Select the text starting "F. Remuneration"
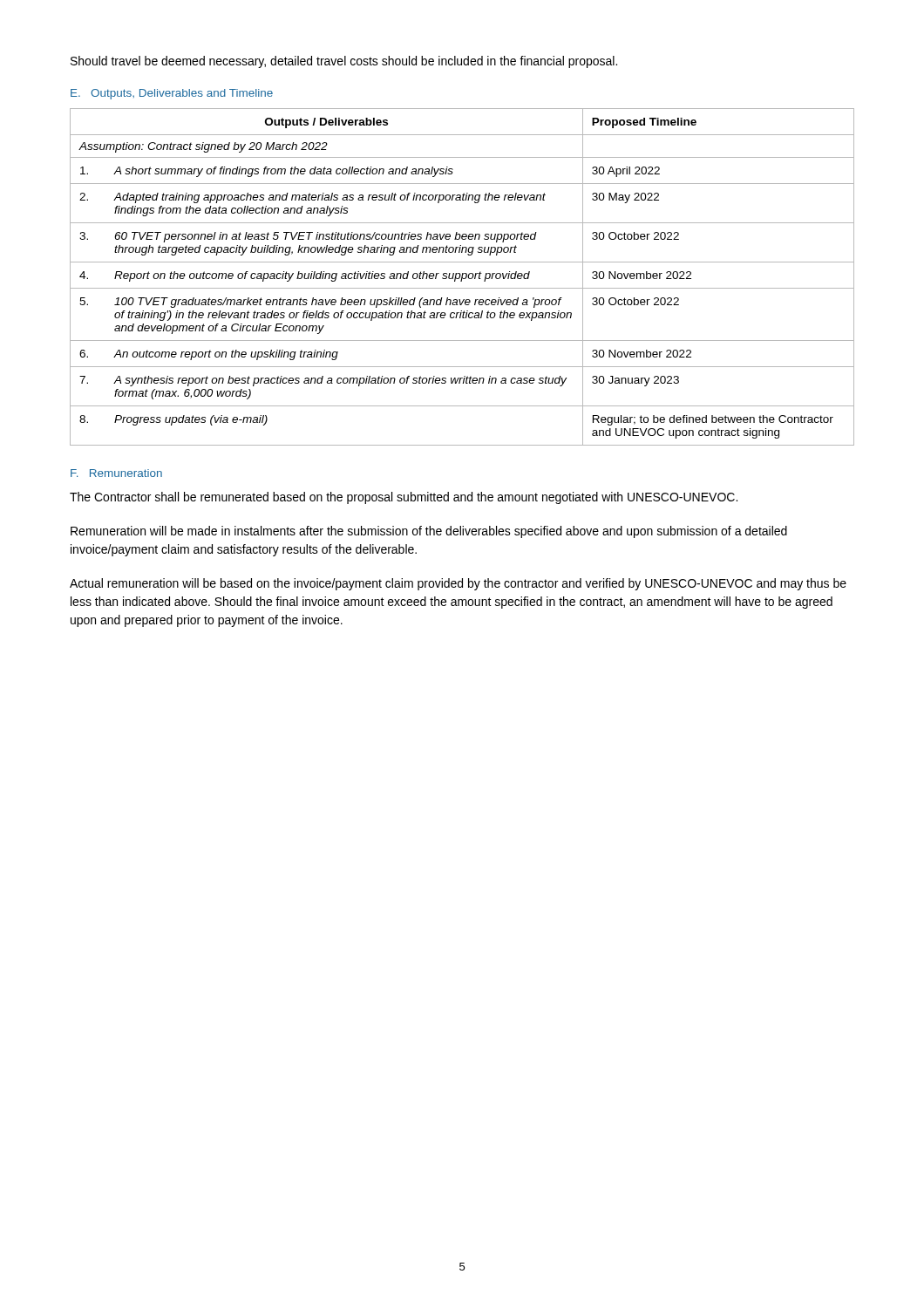 [116, 473]
